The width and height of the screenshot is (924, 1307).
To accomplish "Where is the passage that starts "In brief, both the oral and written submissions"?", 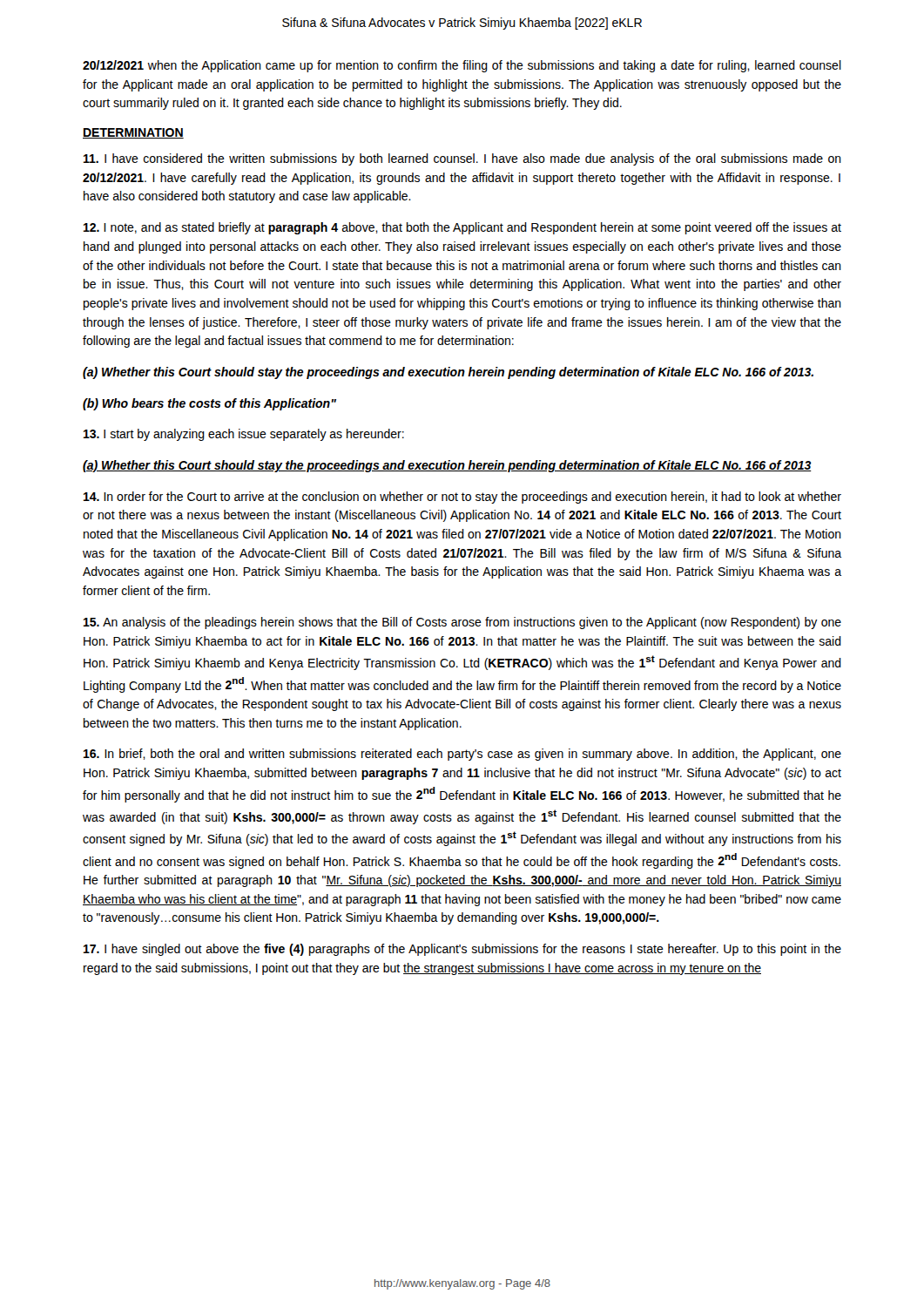I will tap(462, 836).
